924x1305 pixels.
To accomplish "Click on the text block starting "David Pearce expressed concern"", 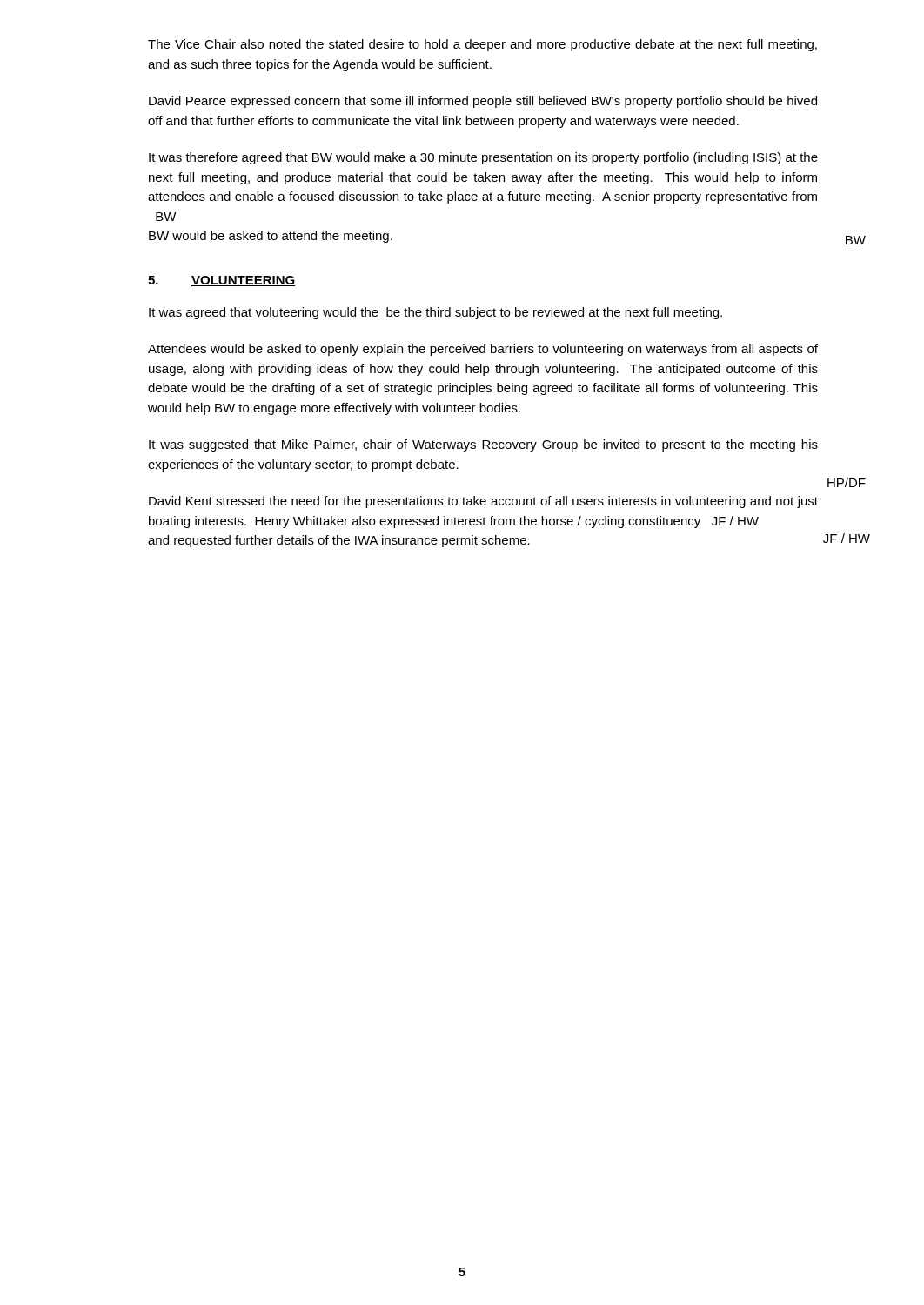I will (x=483, y=110).
